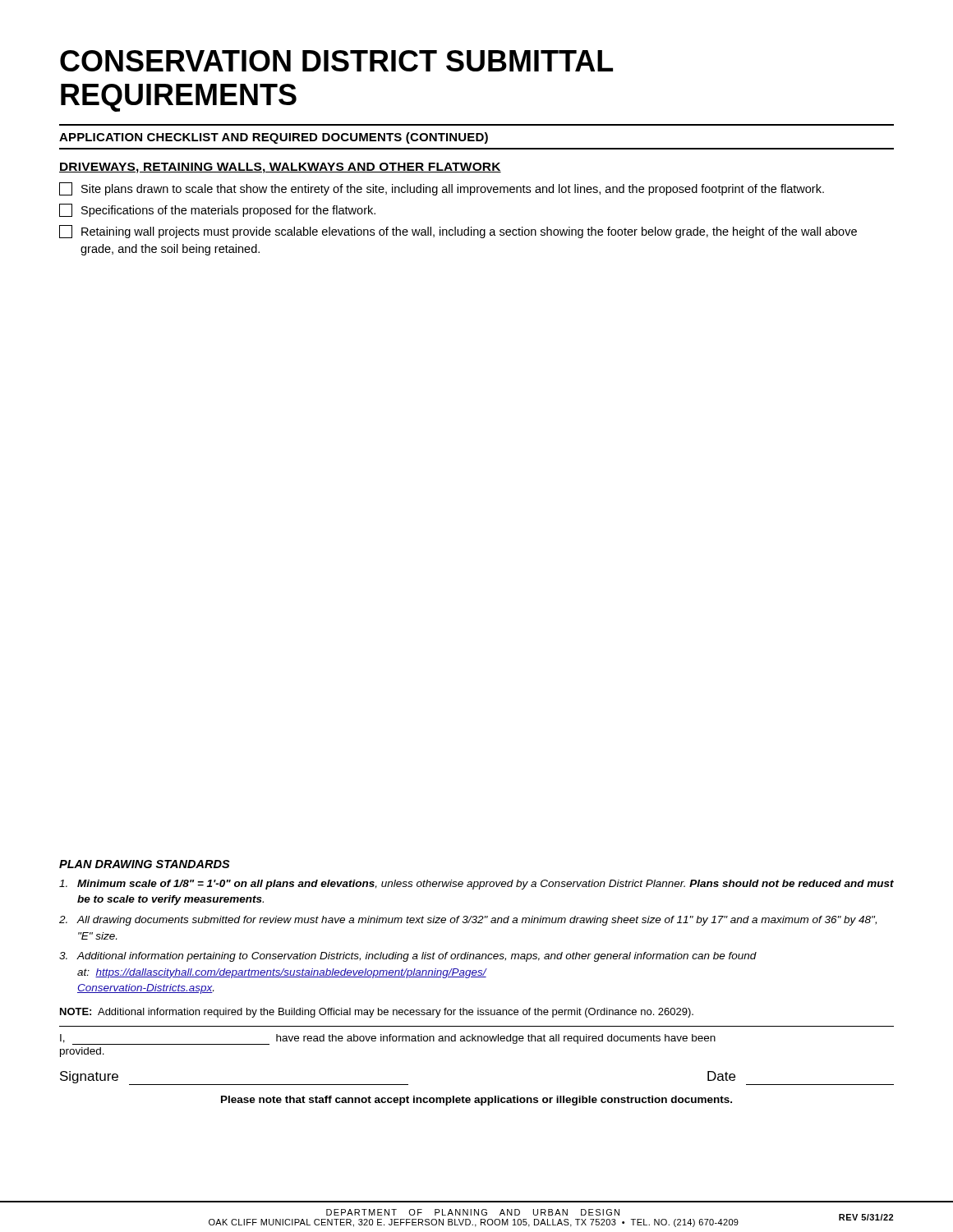Click on the block starting "PLAN DRAWING STANDARDS"
Image resolution: width=953 pixels, height=1232 pixels.
tap(144, 864)
